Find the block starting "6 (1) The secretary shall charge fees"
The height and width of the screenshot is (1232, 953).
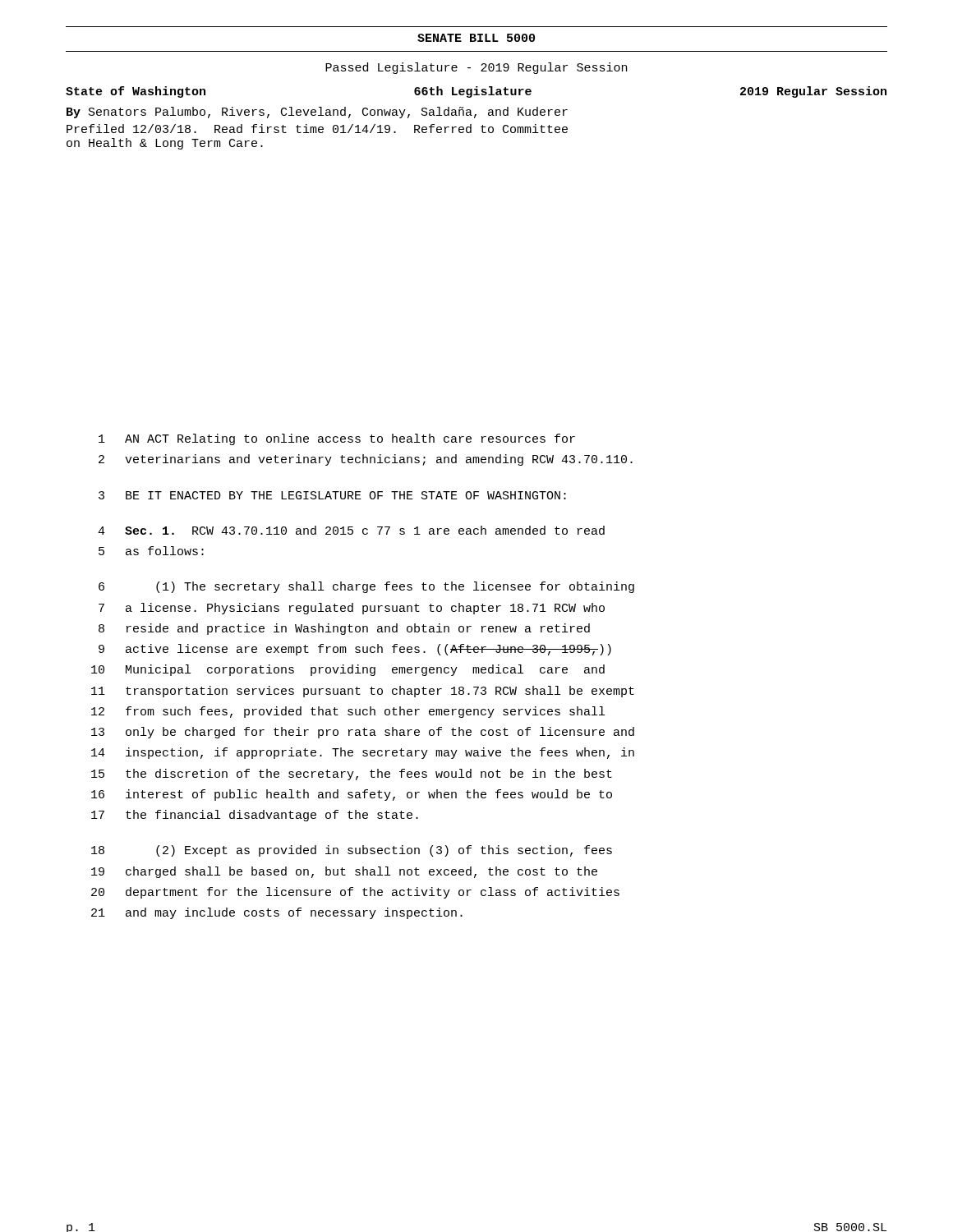point(476,588)
